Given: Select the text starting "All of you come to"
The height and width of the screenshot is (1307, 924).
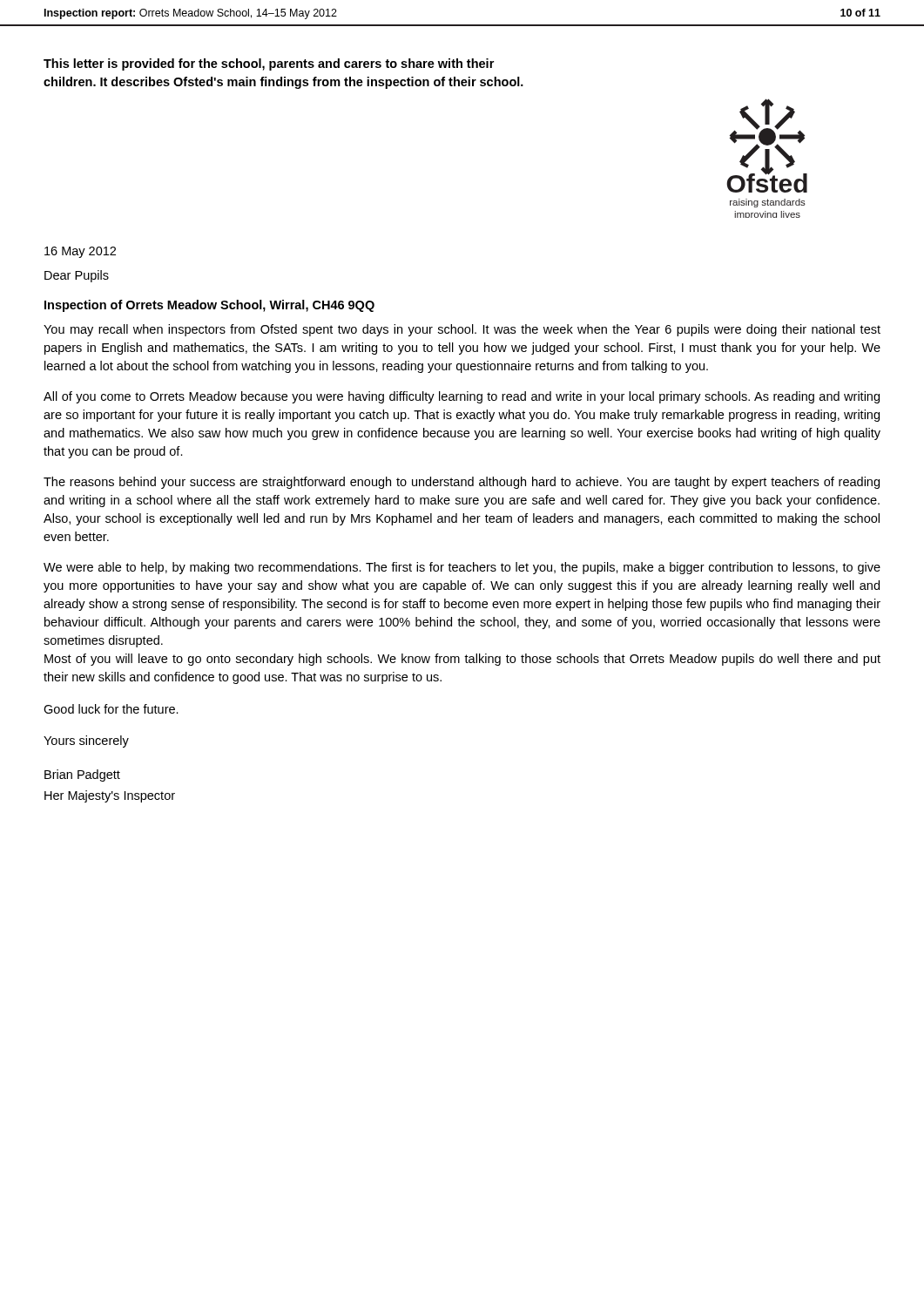Looking at the screenshot, I should [462, 424].
